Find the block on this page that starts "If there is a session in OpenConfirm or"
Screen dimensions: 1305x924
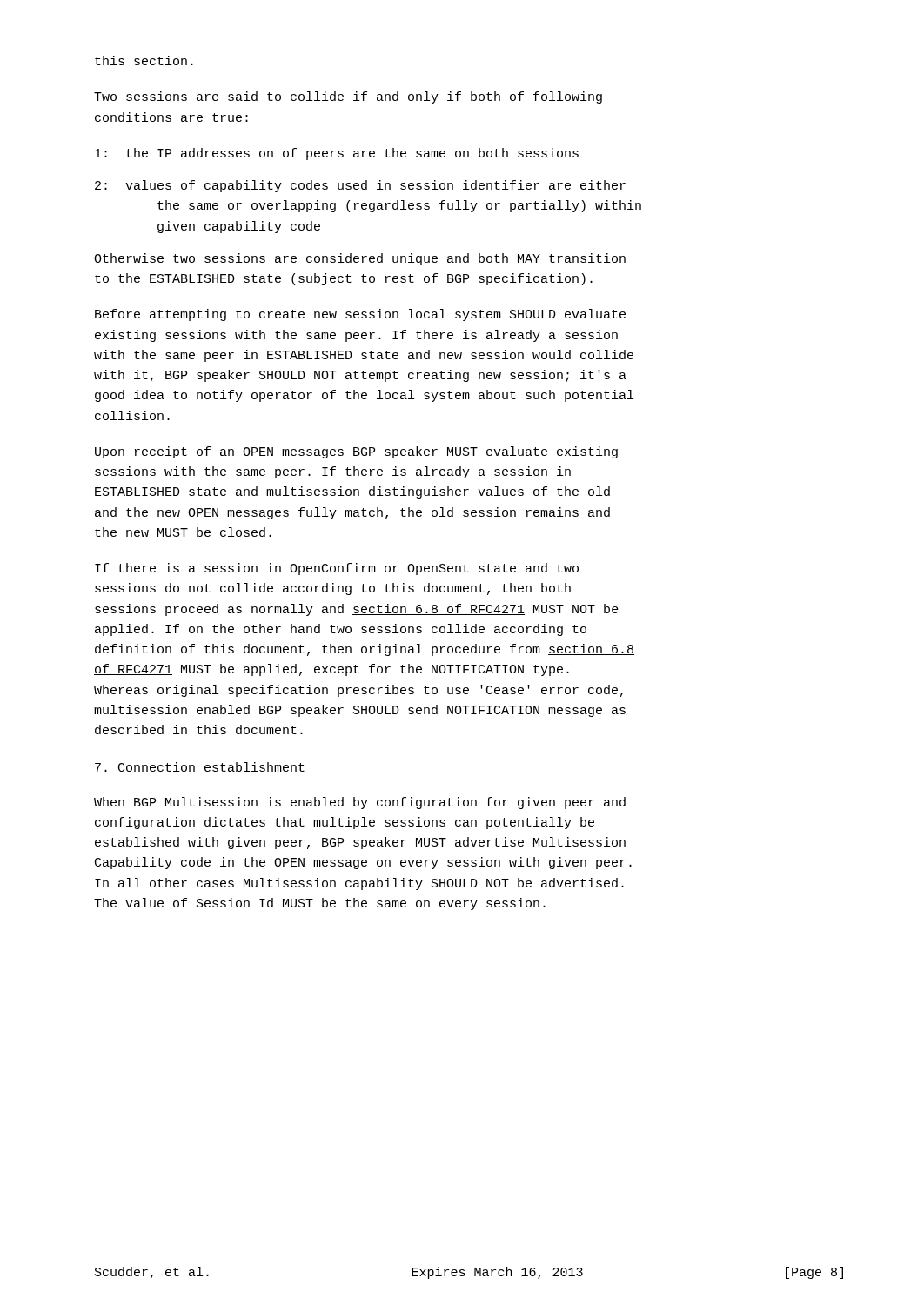coord(364,650)
